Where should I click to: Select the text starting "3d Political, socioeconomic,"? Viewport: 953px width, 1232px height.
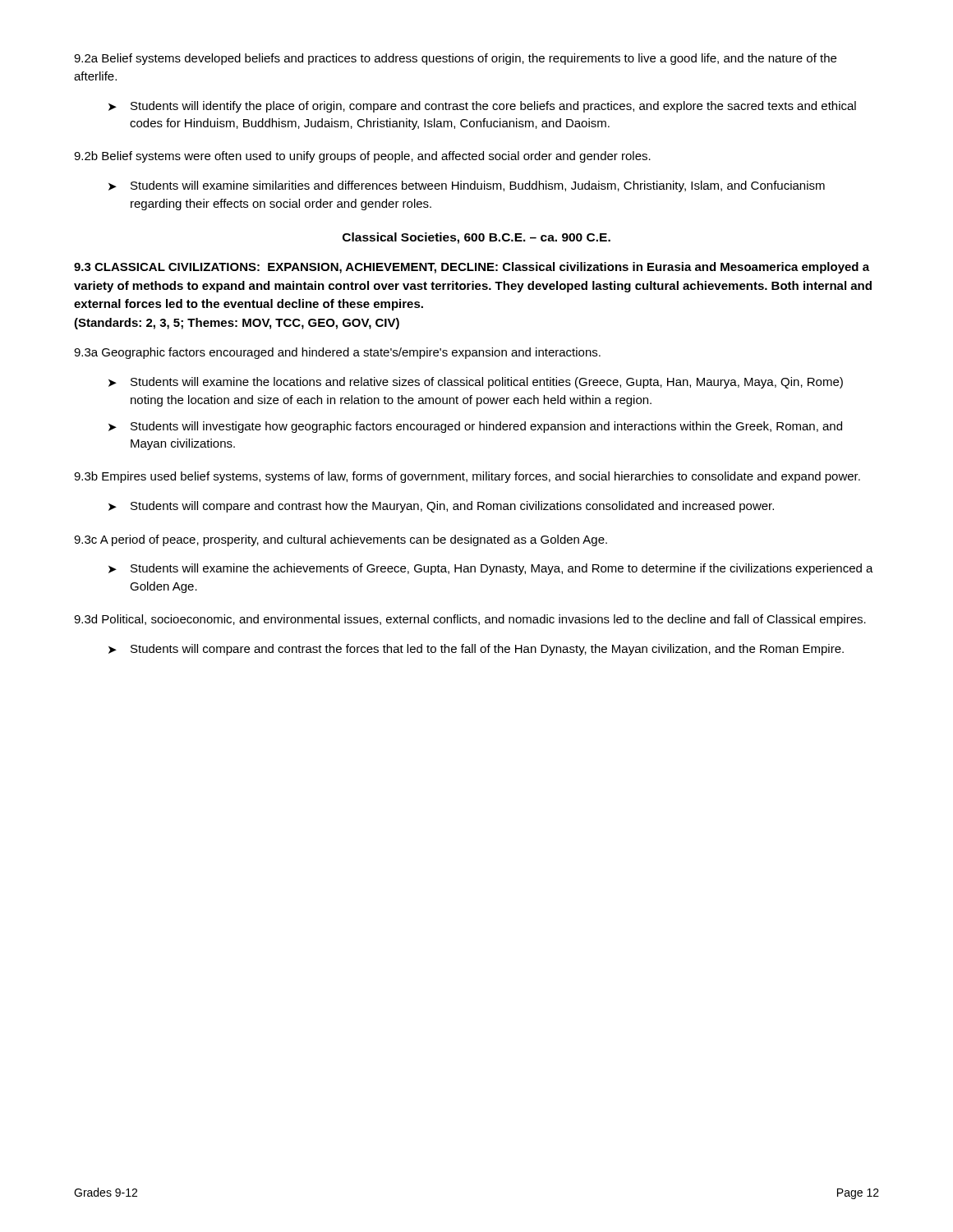pos(470,619)
